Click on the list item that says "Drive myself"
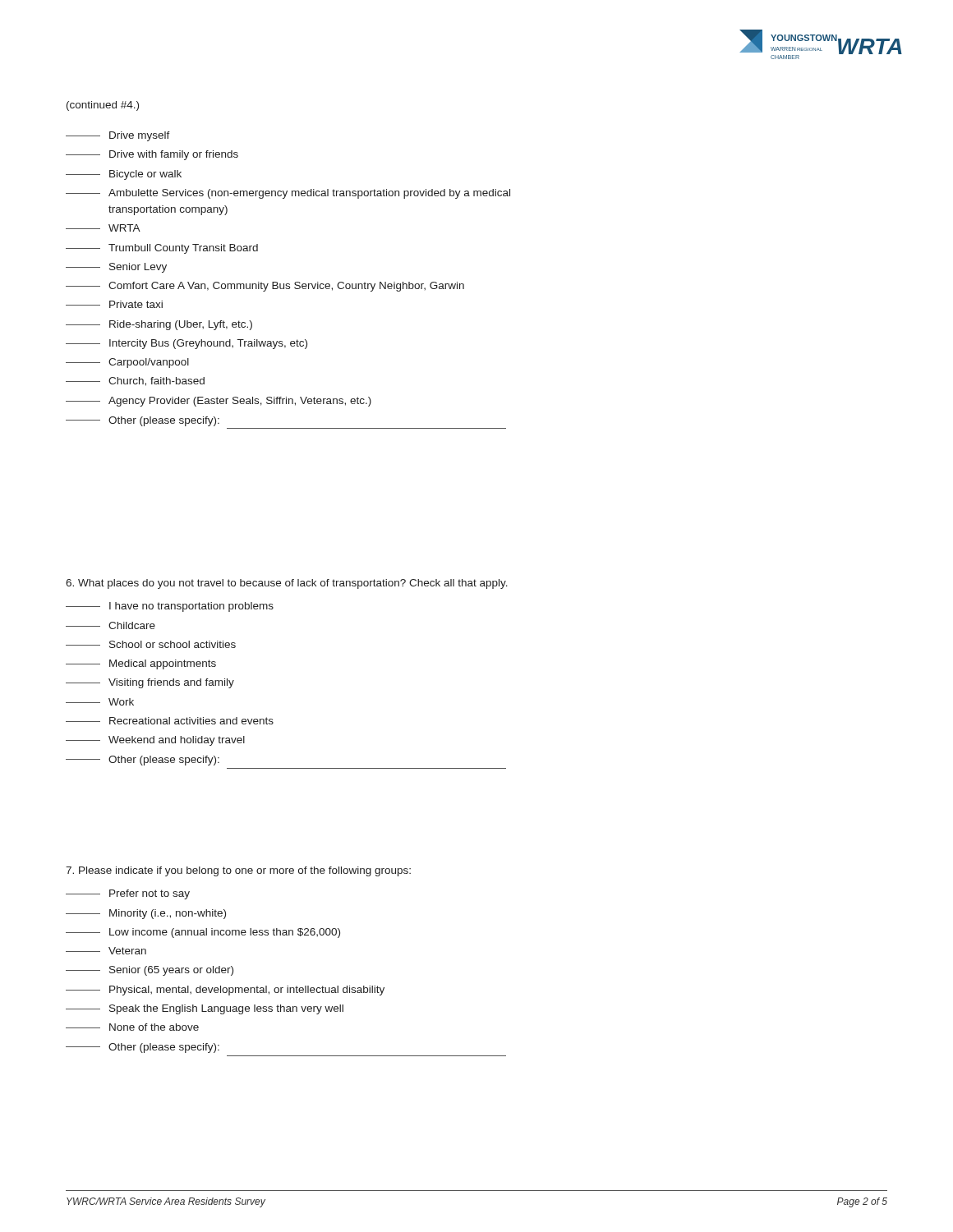 coord(118,136)
